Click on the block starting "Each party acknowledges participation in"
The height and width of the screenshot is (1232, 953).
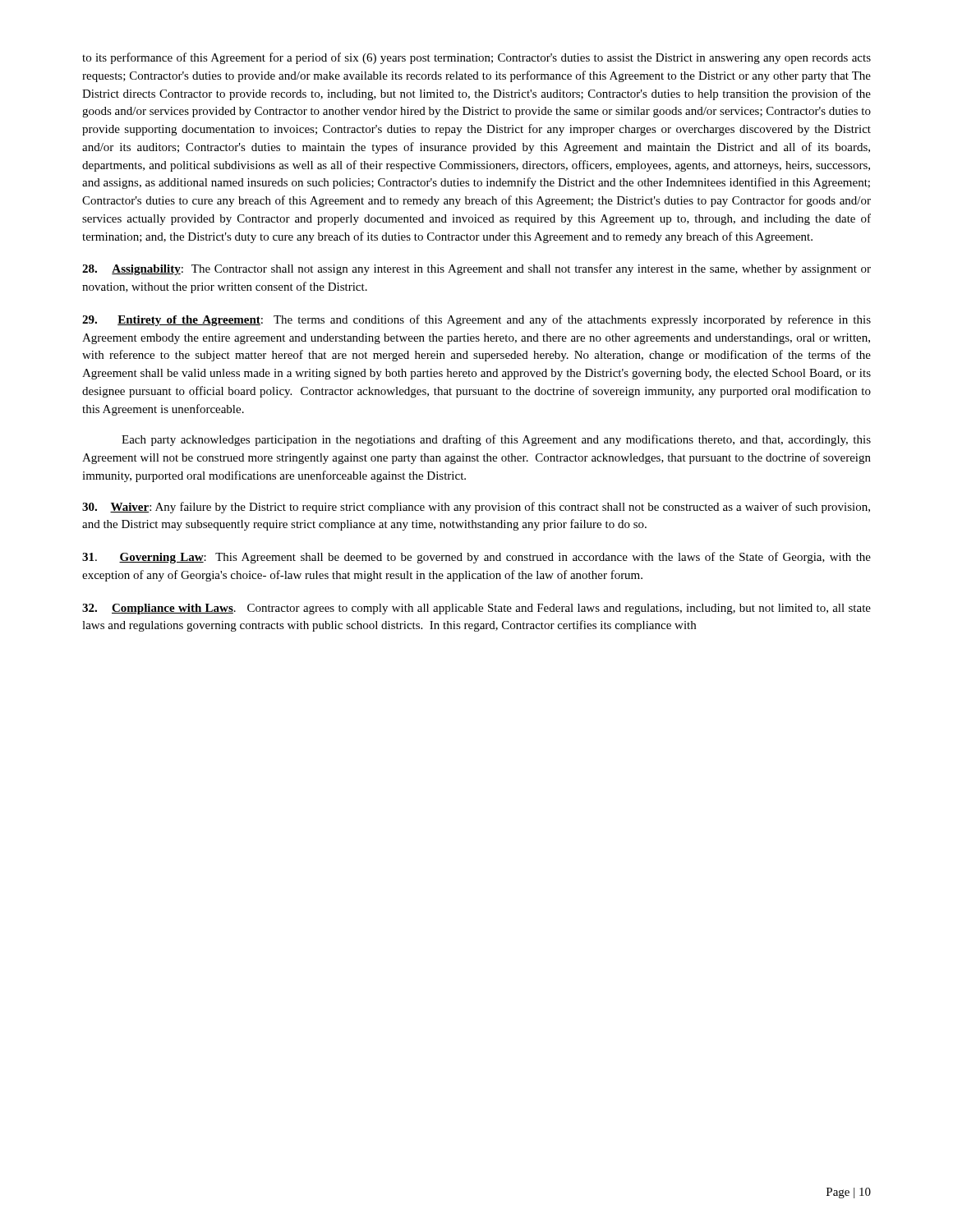point(476,458)
